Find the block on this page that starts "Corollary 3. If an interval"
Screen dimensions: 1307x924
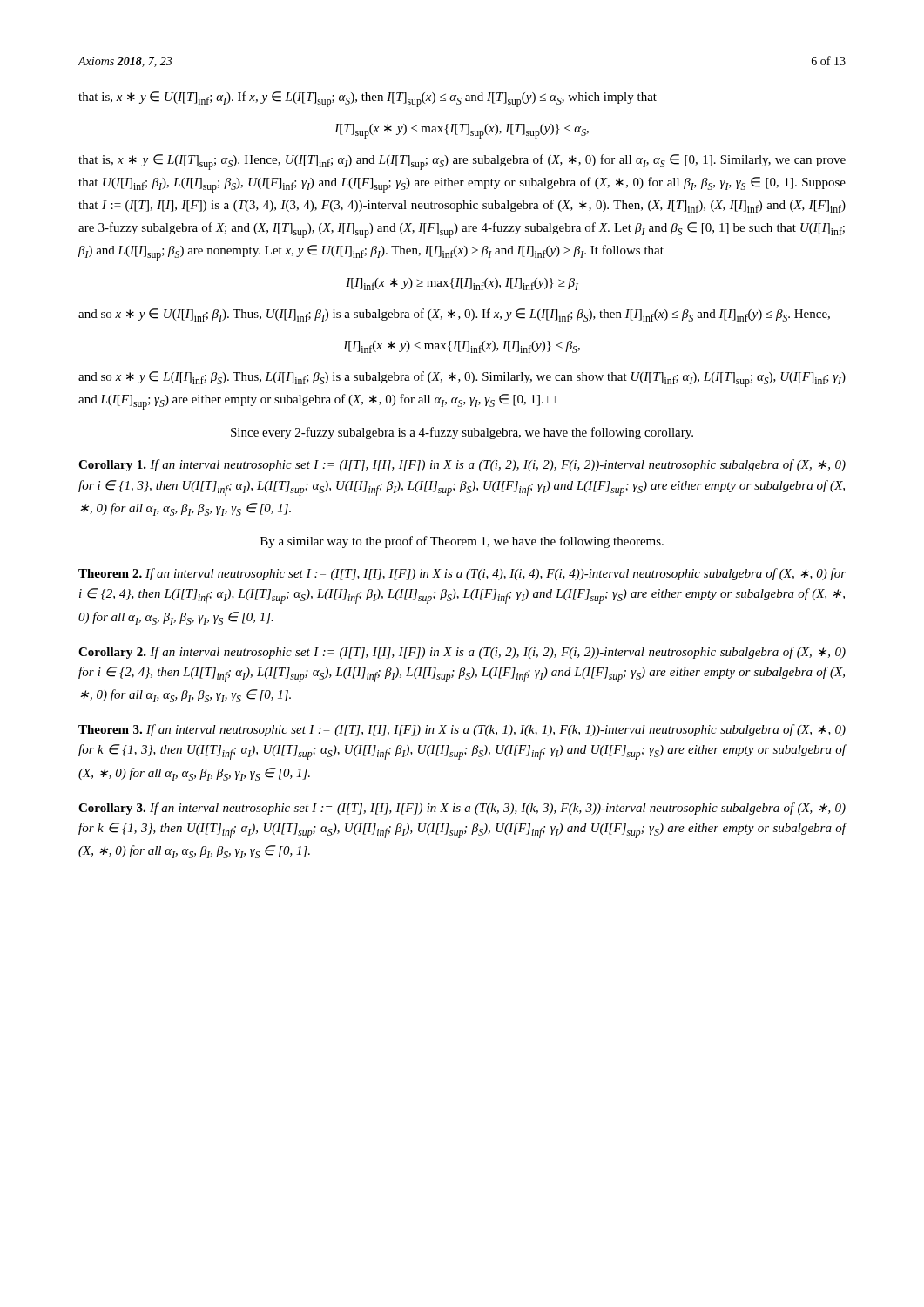(462, 831)
